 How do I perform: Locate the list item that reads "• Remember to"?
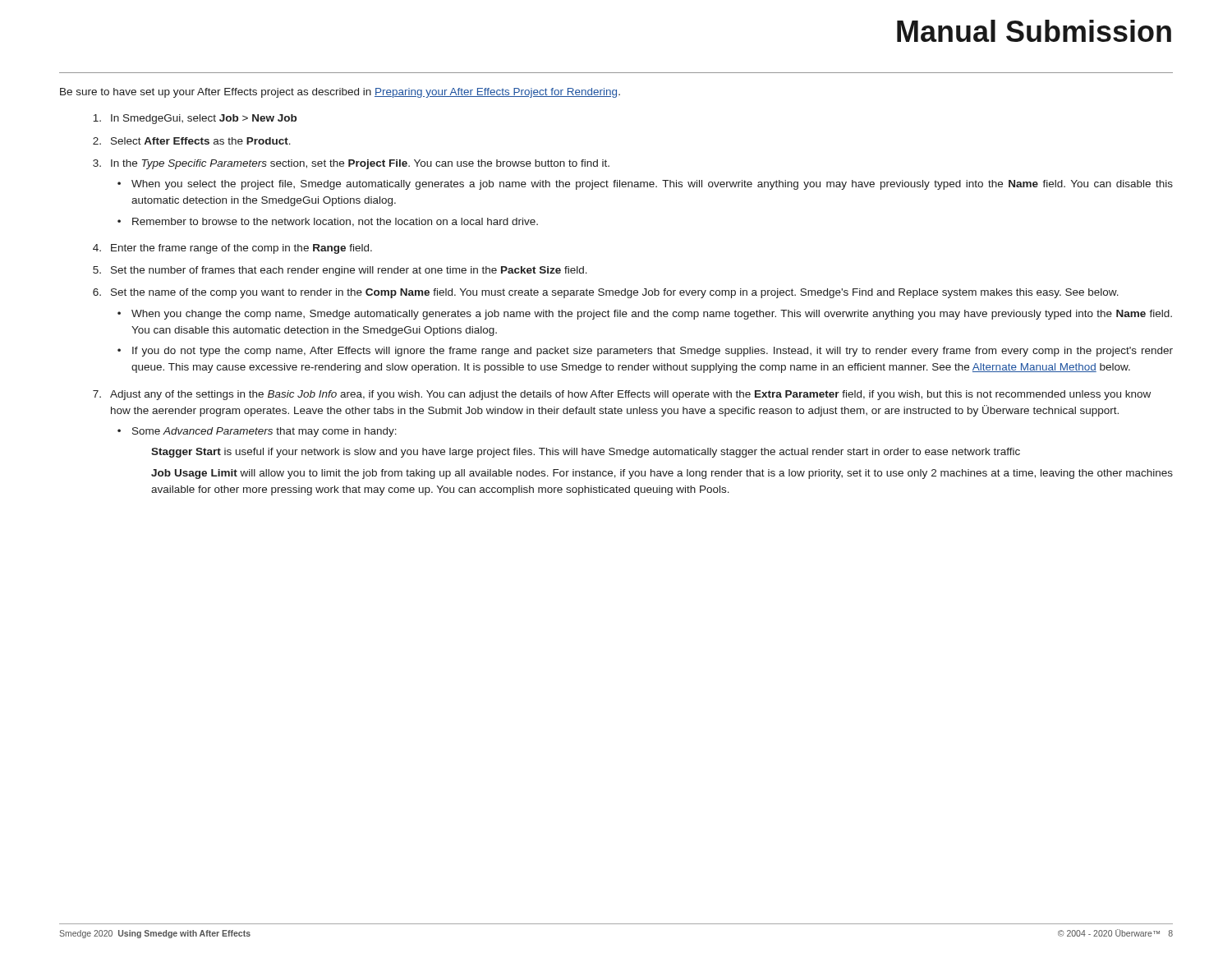[328, 222]
